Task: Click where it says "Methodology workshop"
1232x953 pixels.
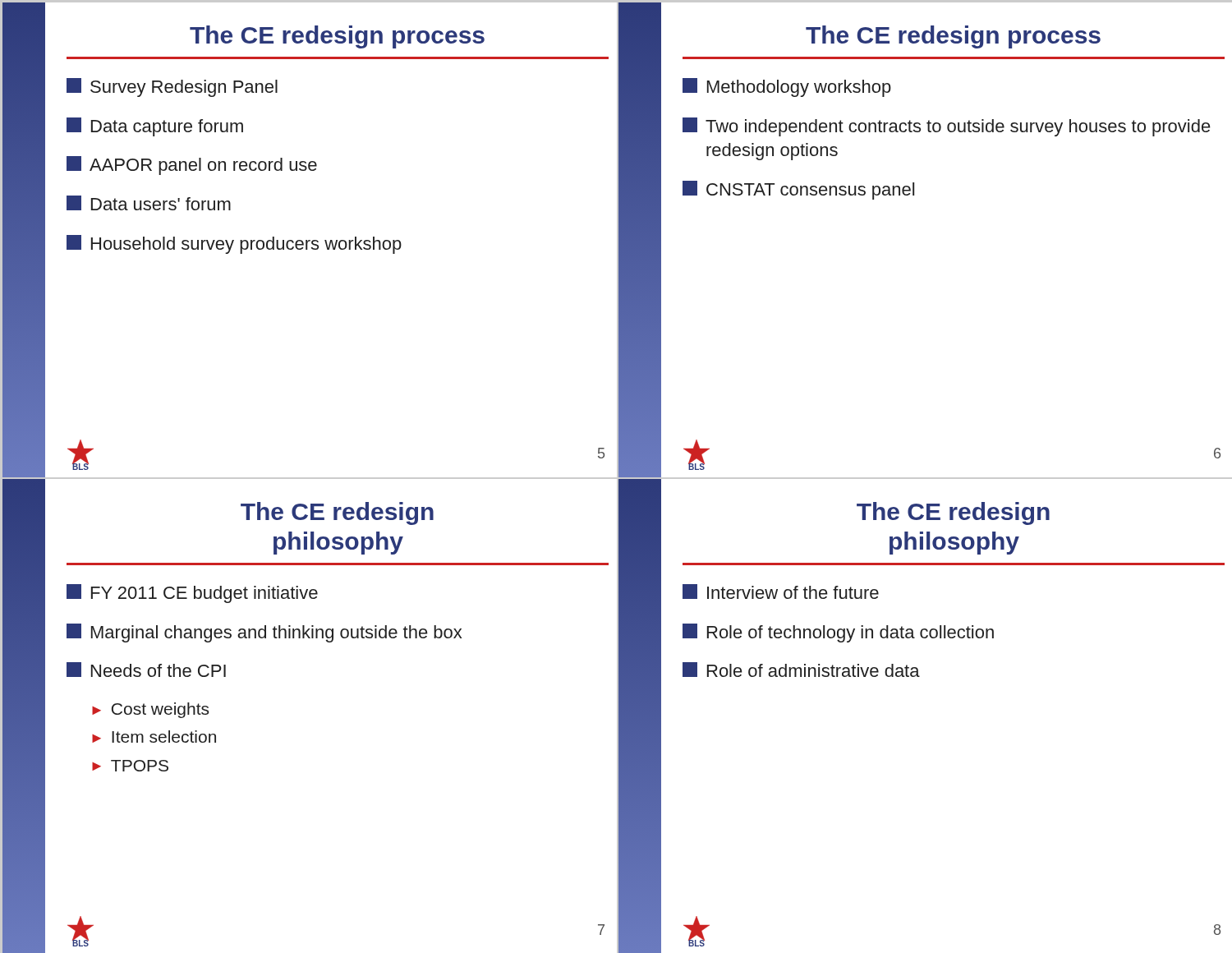Action: [787, 87]
